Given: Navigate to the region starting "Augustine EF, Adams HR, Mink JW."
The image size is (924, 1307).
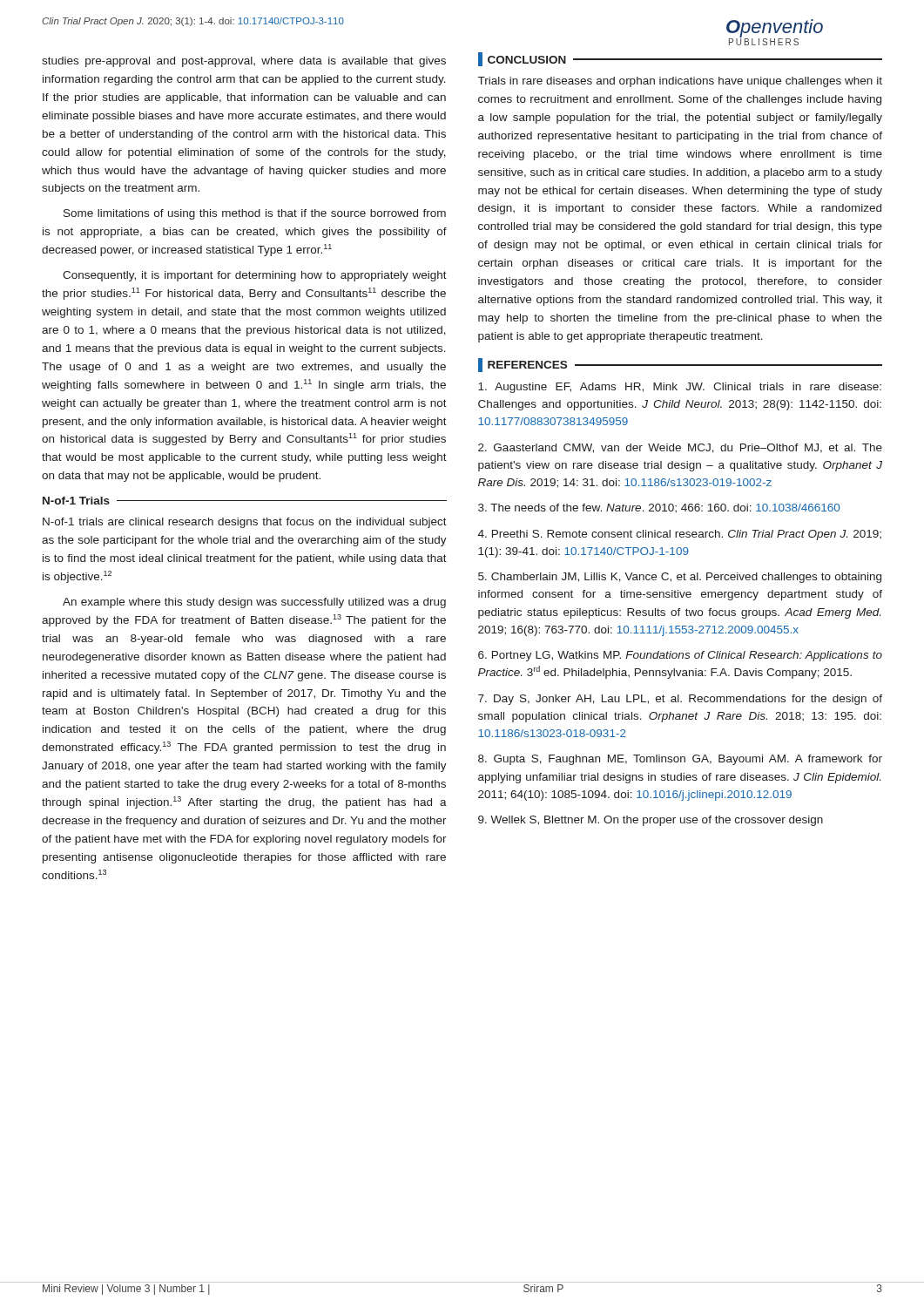Looking at the screenshot, I should pos(680,404).
